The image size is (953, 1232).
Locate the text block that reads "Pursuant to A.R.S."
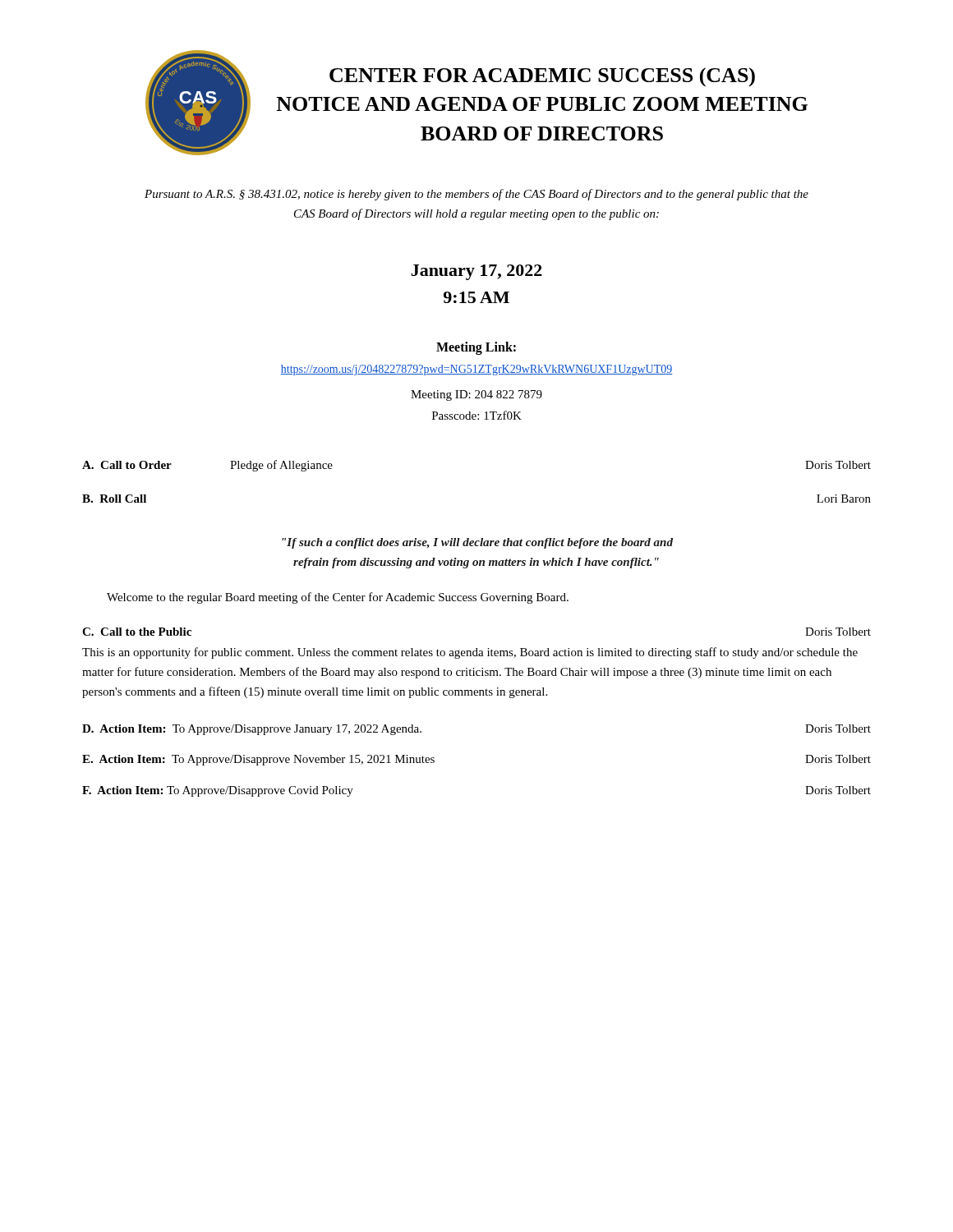476,204
